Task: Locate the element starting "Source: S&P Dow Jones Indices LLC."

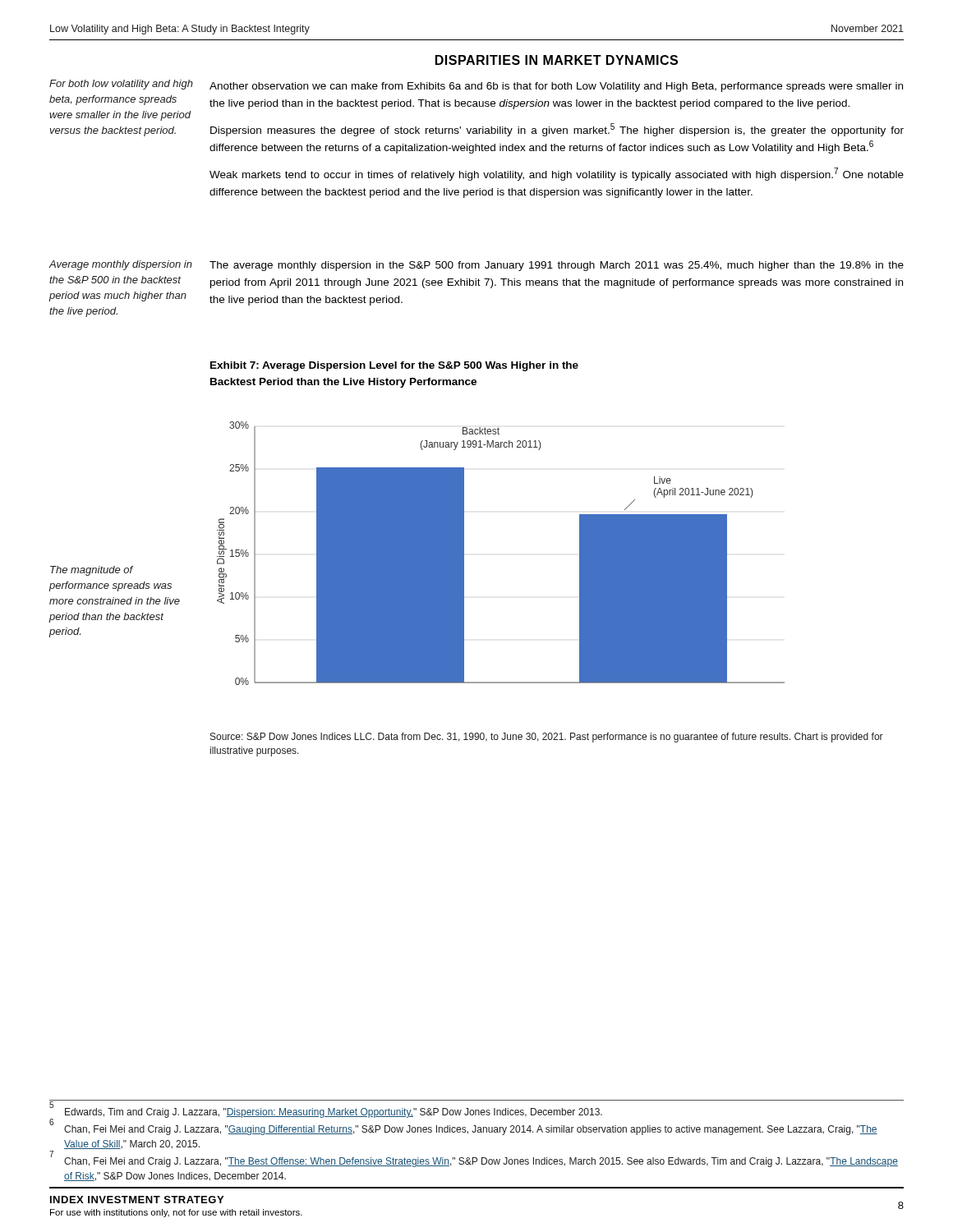Action: [x=546, y=744]
